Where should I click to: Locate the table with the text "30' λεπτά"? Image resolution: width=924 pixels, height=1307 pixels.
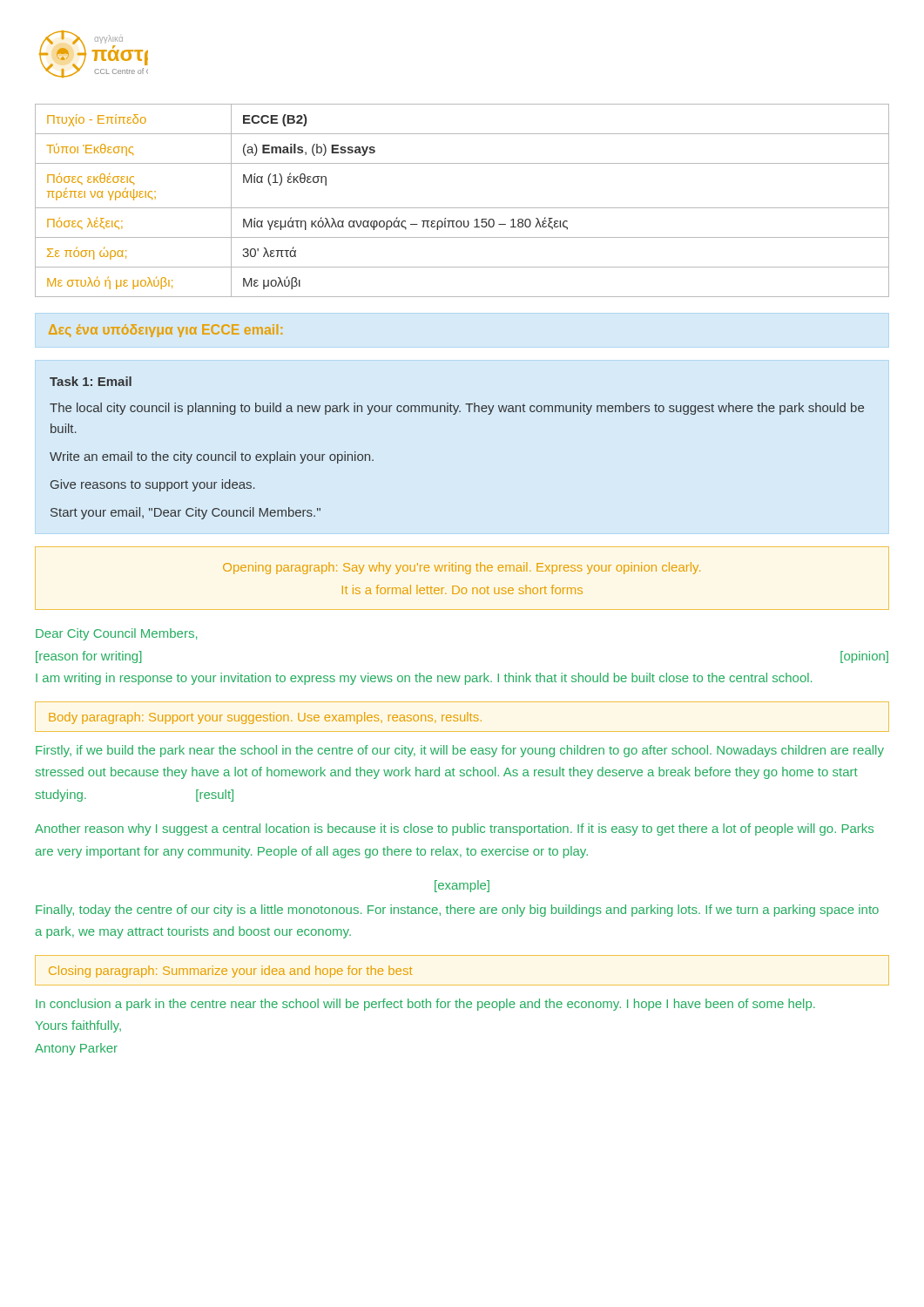[x=462, y=200]
